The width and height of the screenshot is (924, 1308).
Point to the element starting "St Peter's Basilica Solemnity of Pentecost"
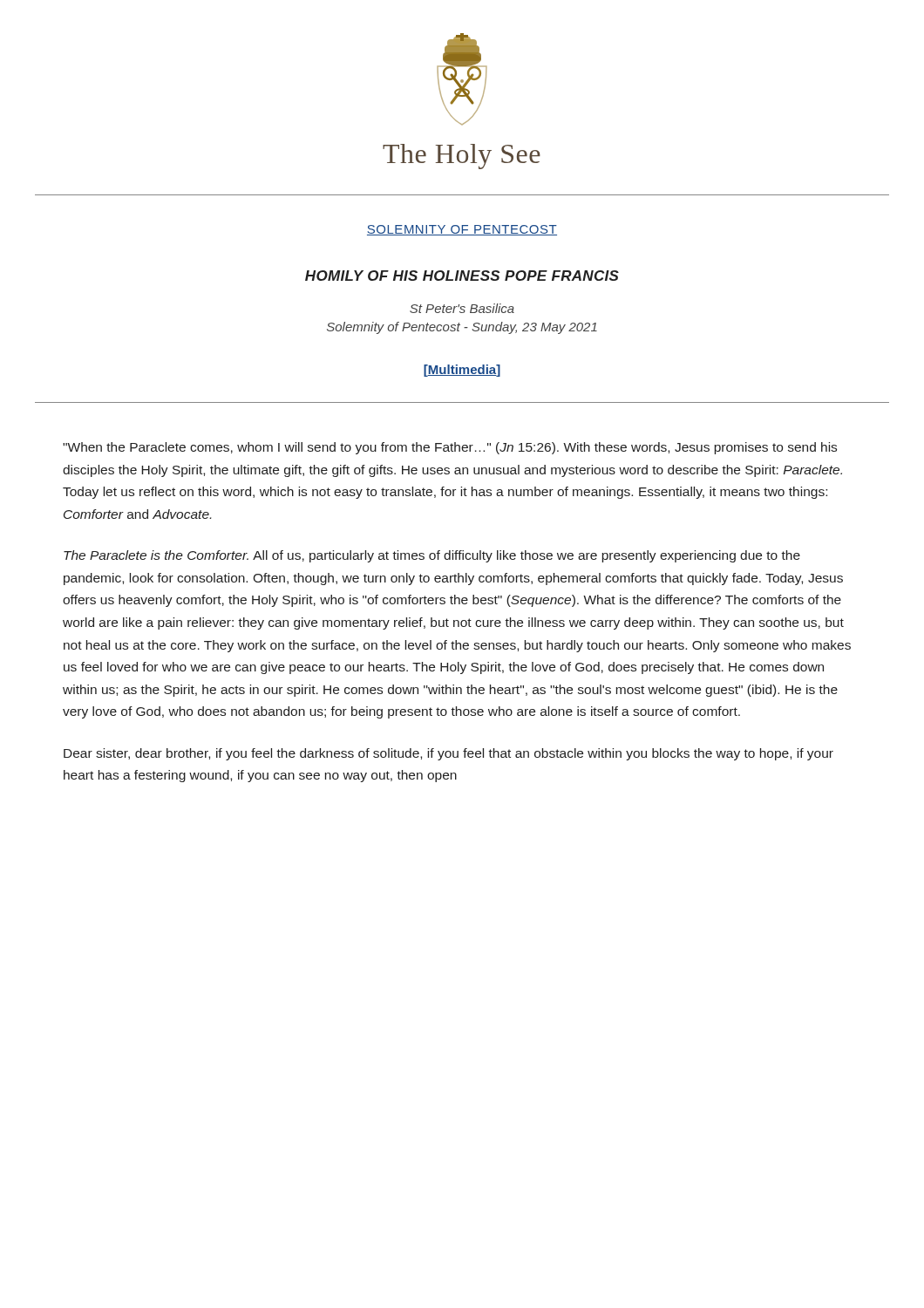[462, 317]
